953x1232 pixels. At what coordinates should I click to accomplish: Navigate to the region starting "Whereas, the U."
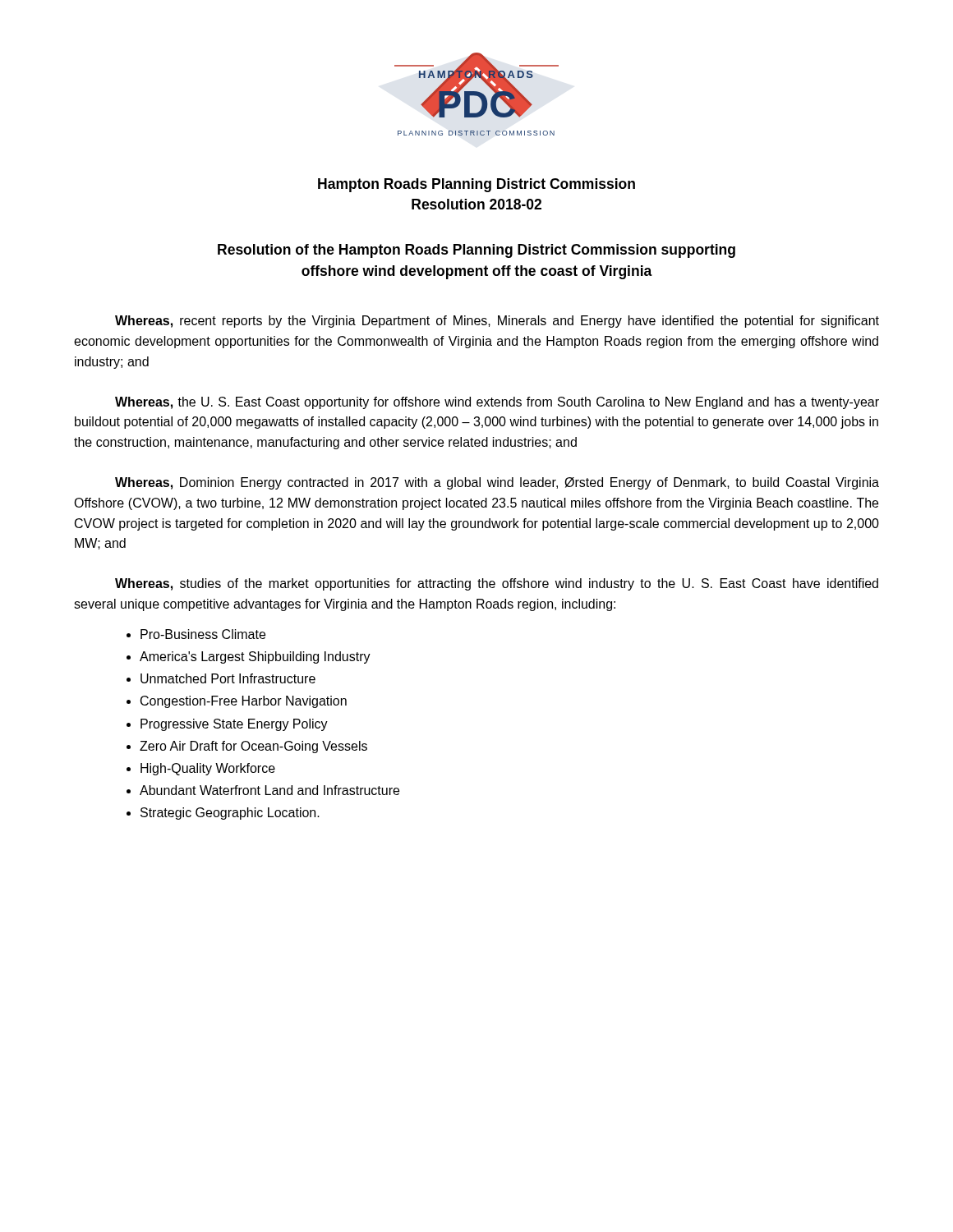pyautogui.click(x=476, y=422)
